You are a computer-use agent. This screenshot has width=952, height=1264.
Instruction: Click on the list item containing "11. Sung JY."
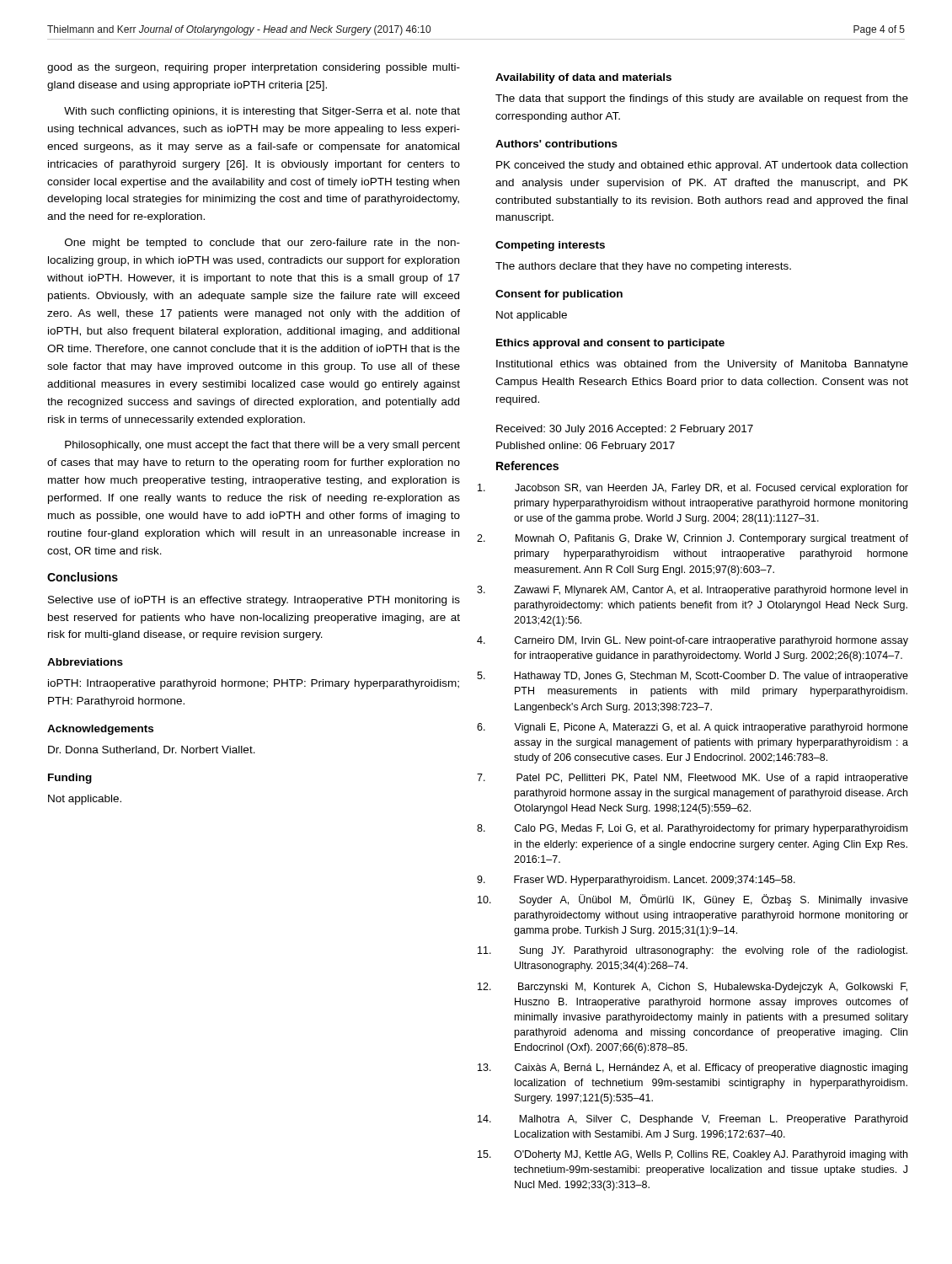click(702, 958)
